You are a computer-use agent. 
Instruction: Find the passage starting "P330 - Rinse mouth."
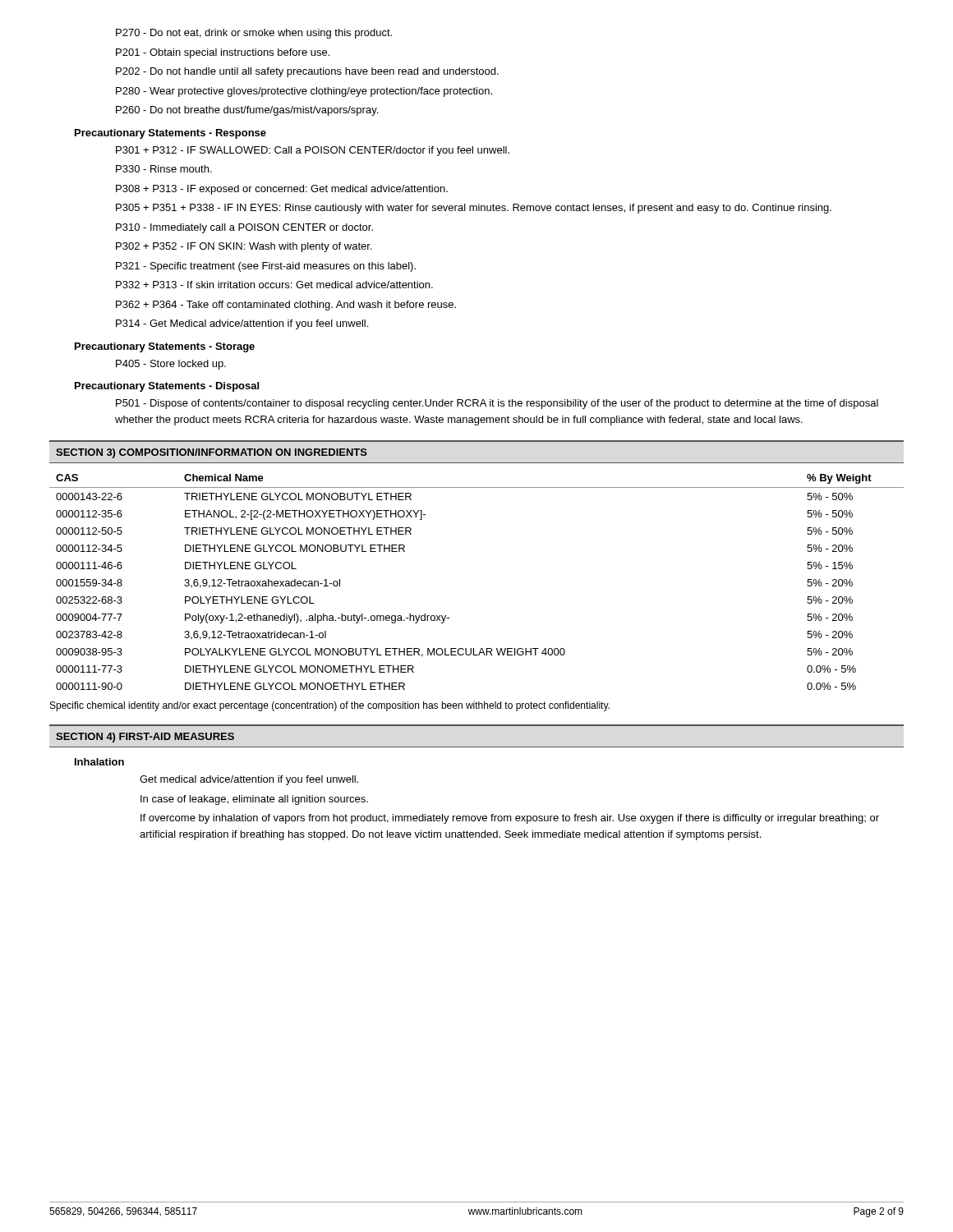[x=164, y=169]
